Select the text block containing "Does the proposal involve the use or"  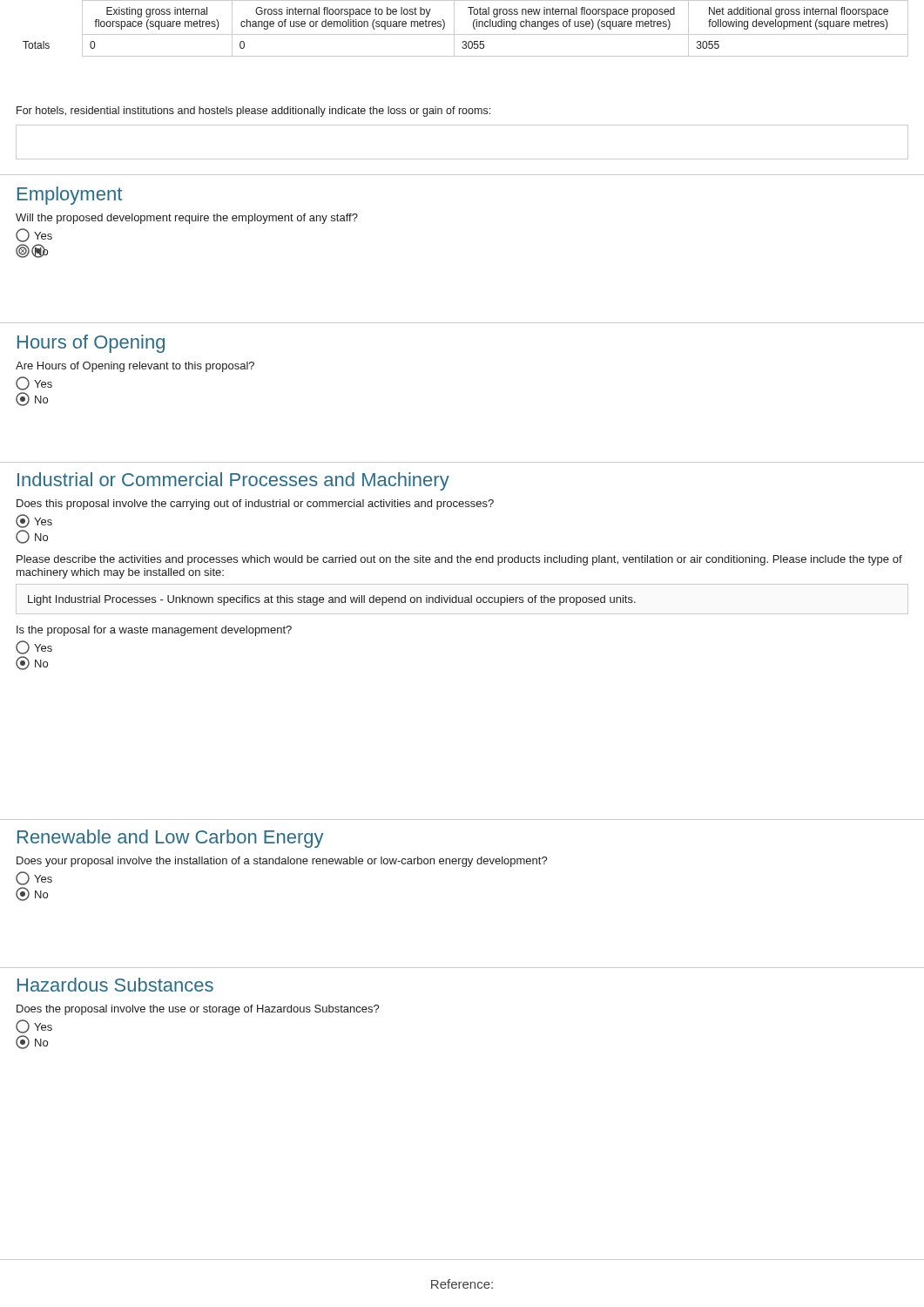(x=198, y=1009)
